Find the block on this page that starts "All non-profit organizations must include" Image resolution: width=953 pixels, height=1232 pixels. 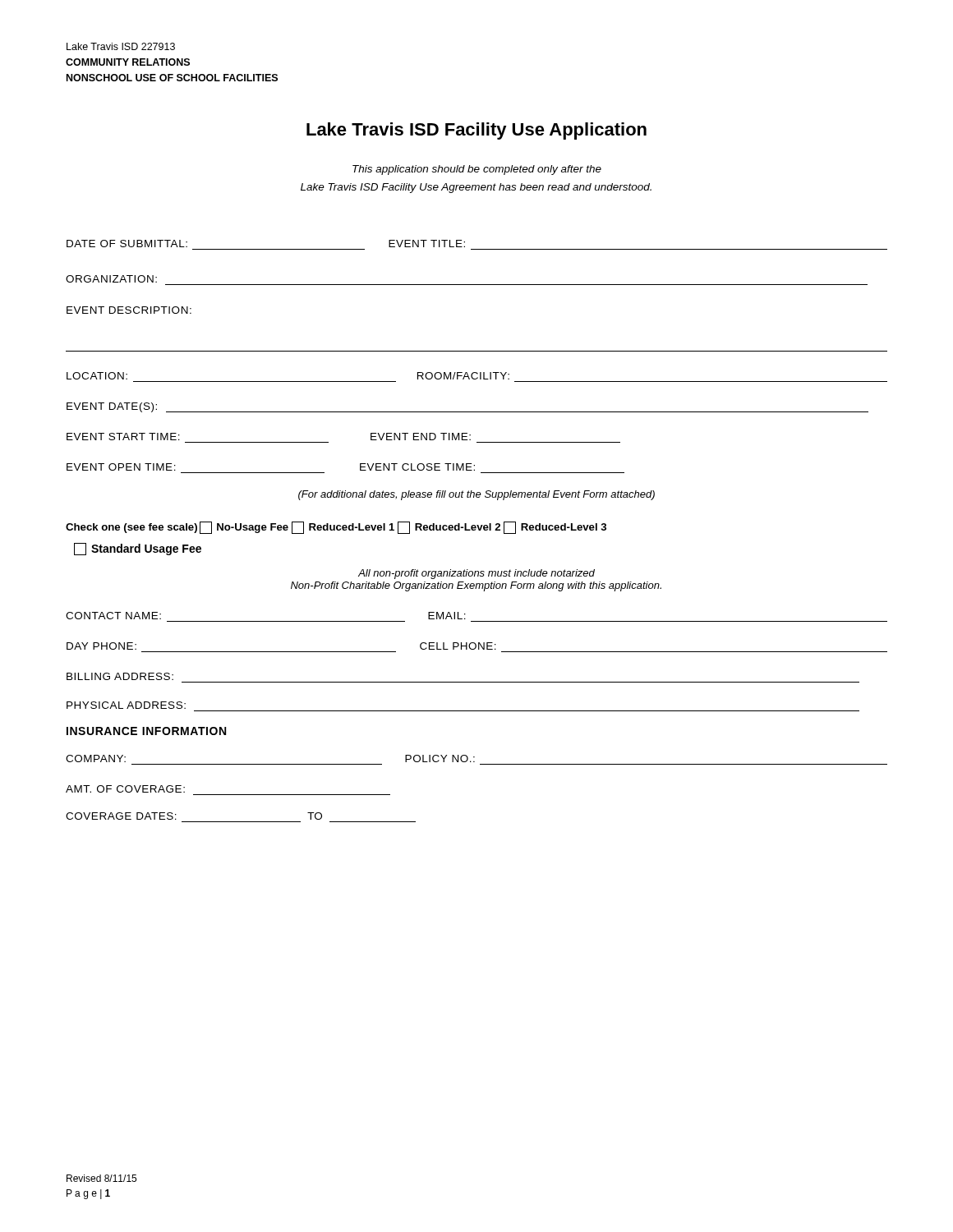pos(476,579)
